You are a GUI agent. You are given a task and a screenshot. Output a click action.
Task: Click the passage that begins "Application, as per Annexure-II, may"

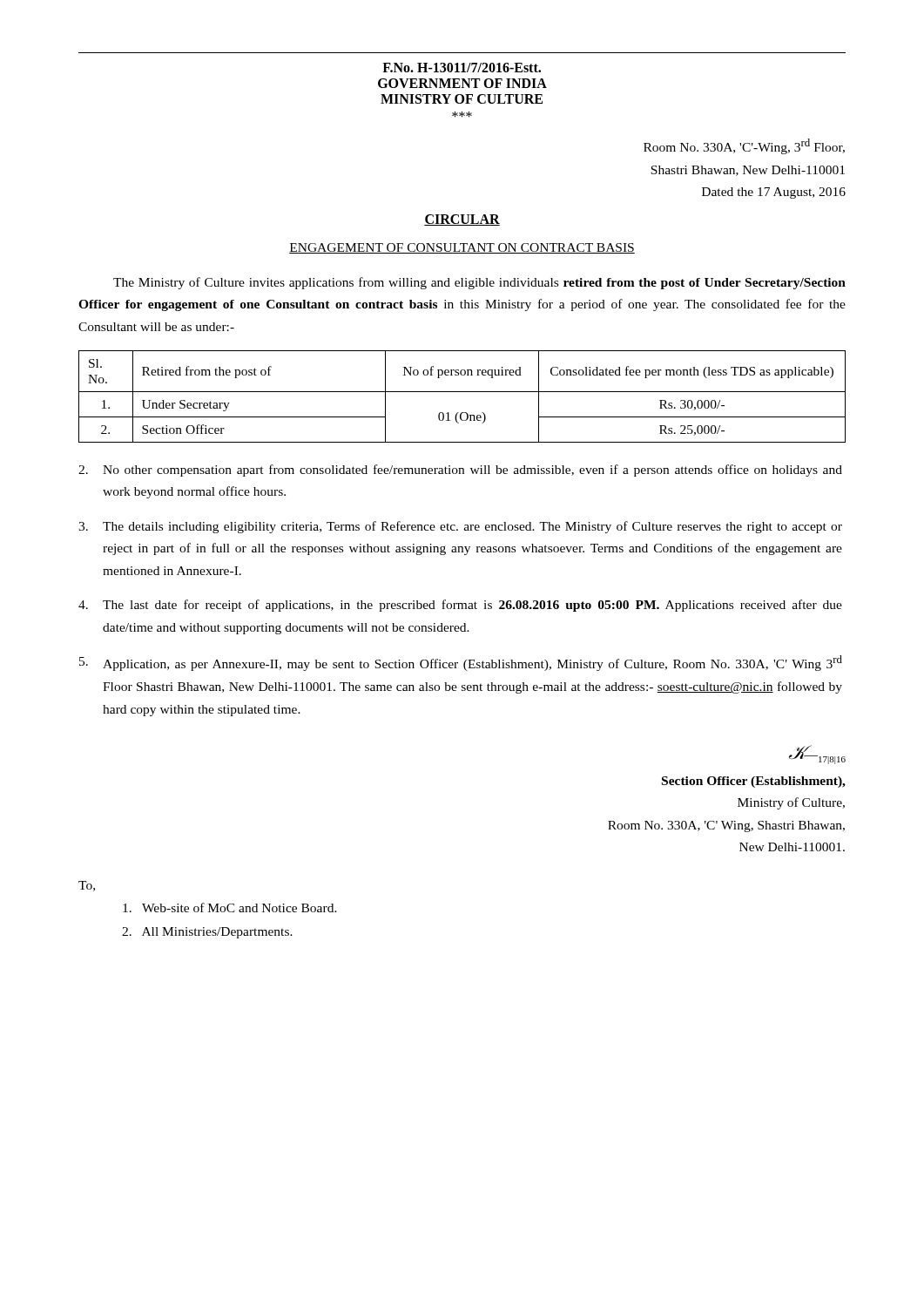tap(460, 685)
